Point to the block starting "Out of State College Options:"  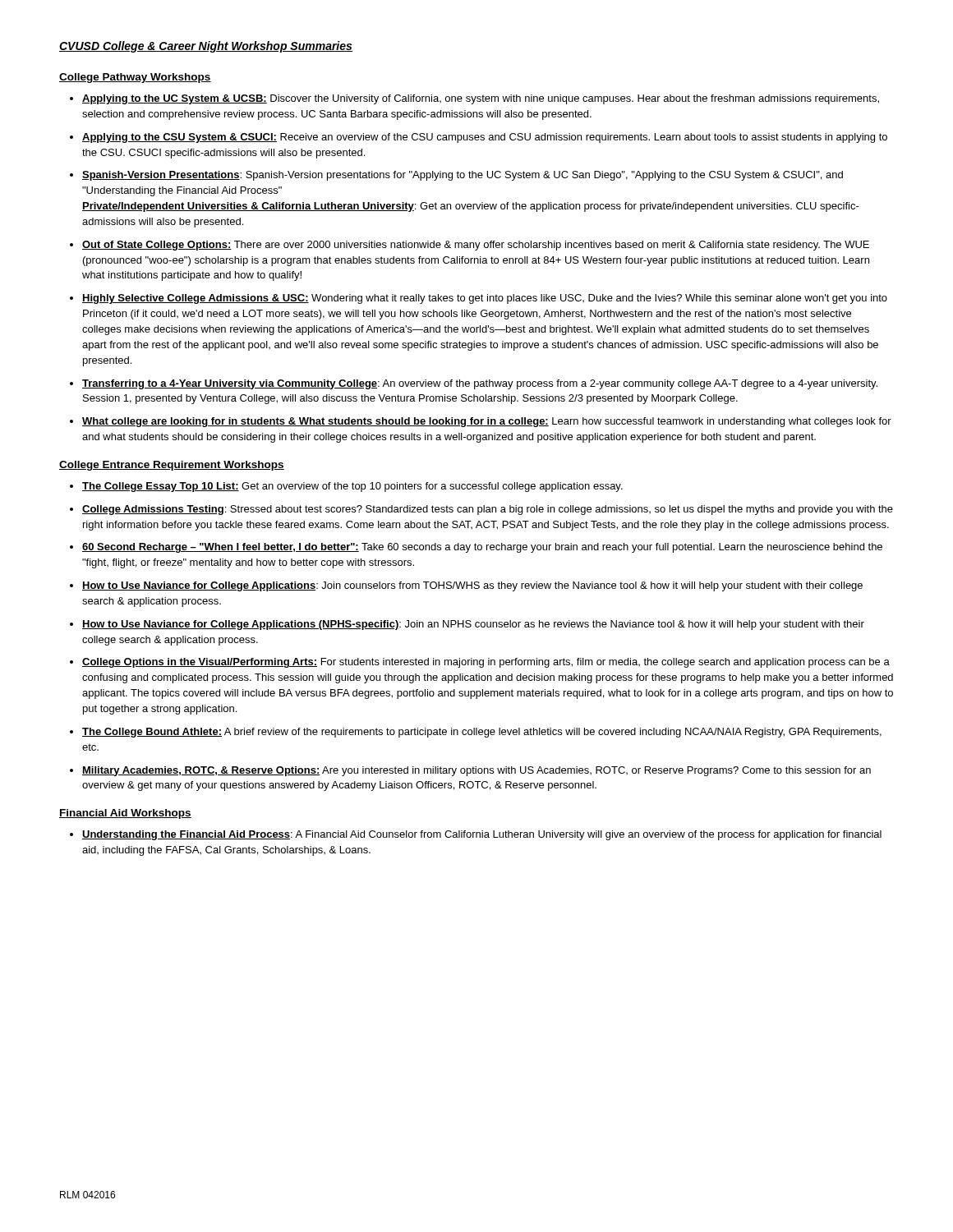476,260
